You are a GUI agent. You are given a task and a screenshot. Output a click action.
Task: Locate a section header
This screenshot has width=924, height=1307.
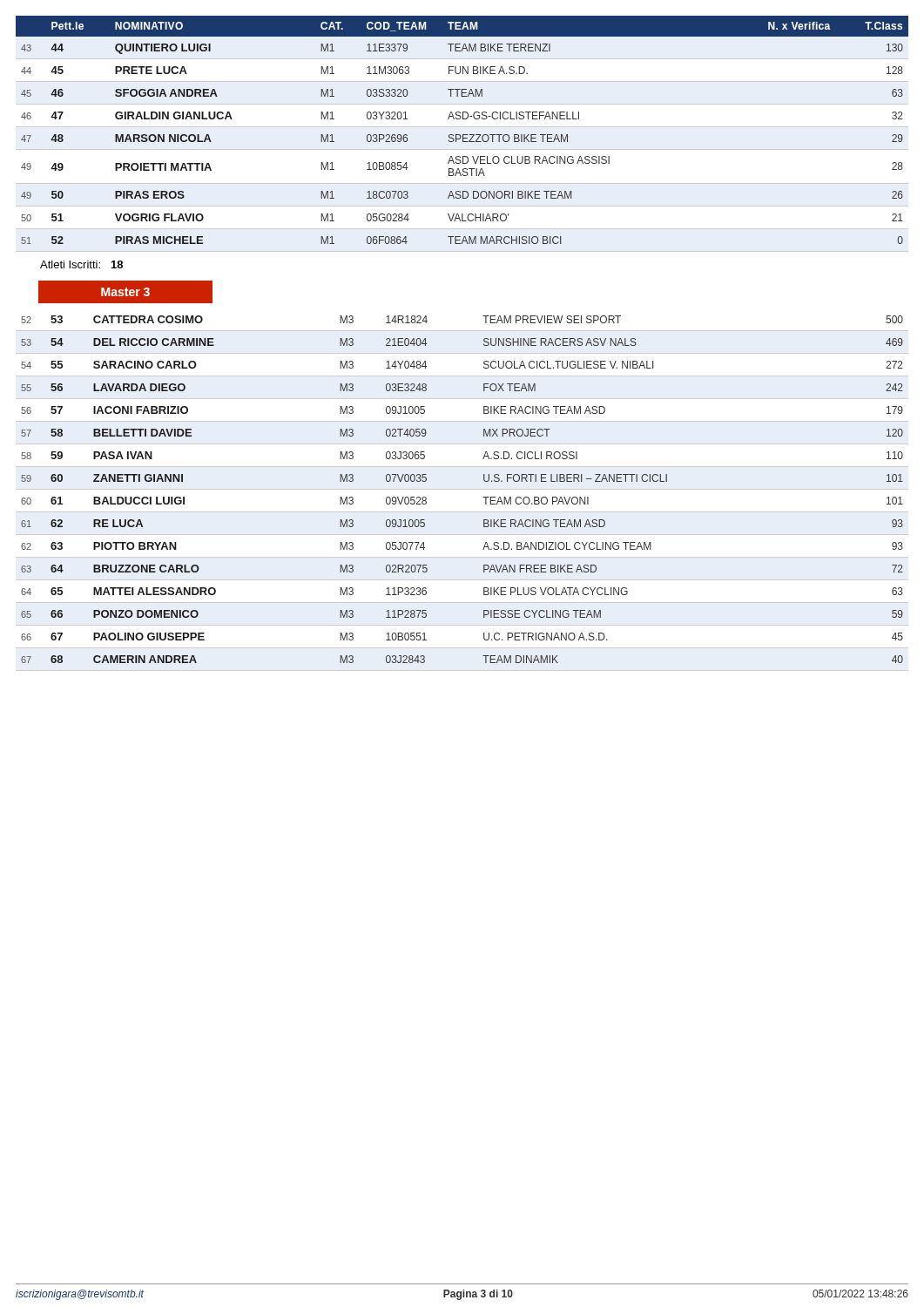[125, 292]
